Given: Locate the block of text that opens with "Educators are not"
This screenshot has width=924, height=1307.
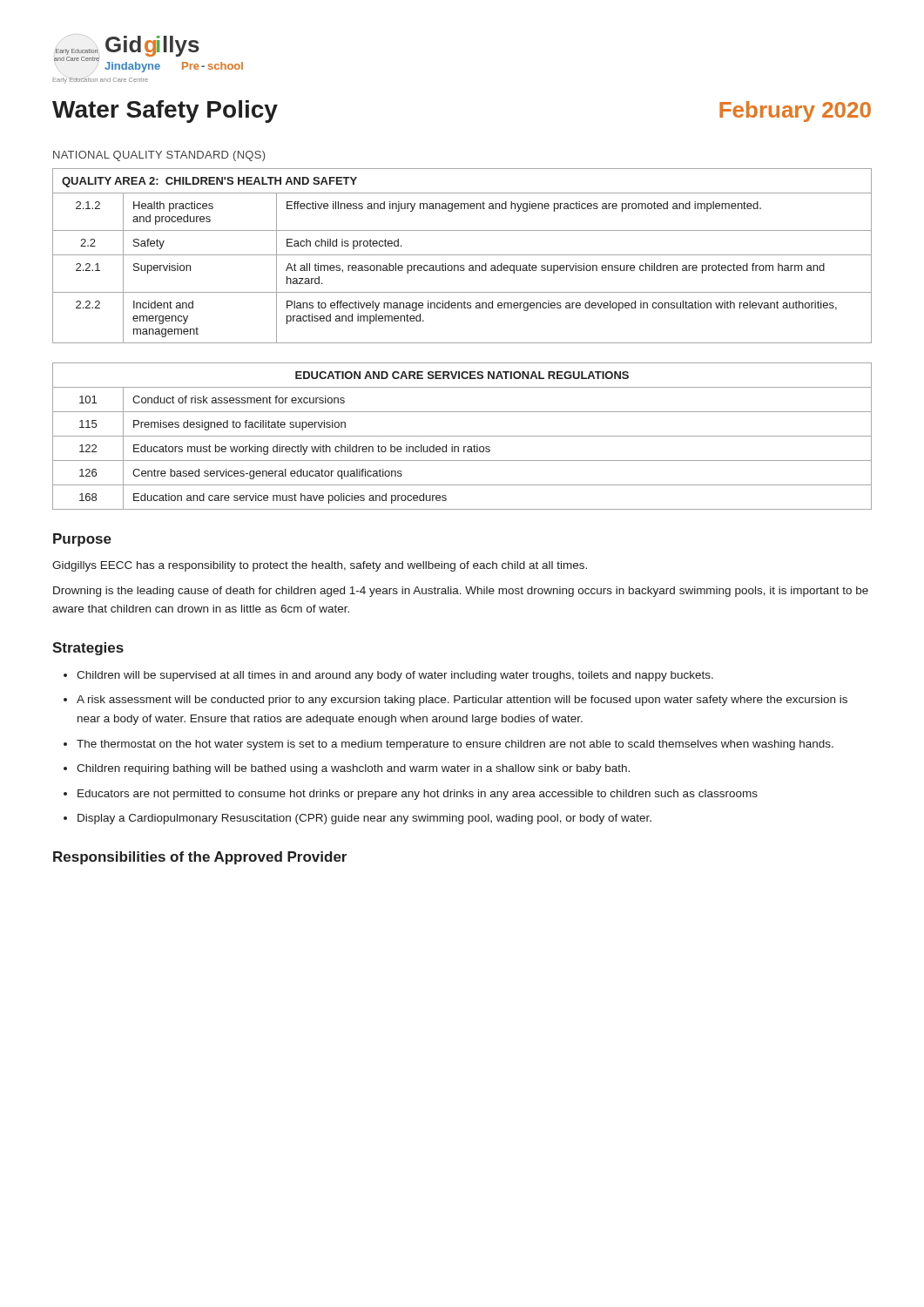Looking at the screenshot, I should [x=417, y=793].
